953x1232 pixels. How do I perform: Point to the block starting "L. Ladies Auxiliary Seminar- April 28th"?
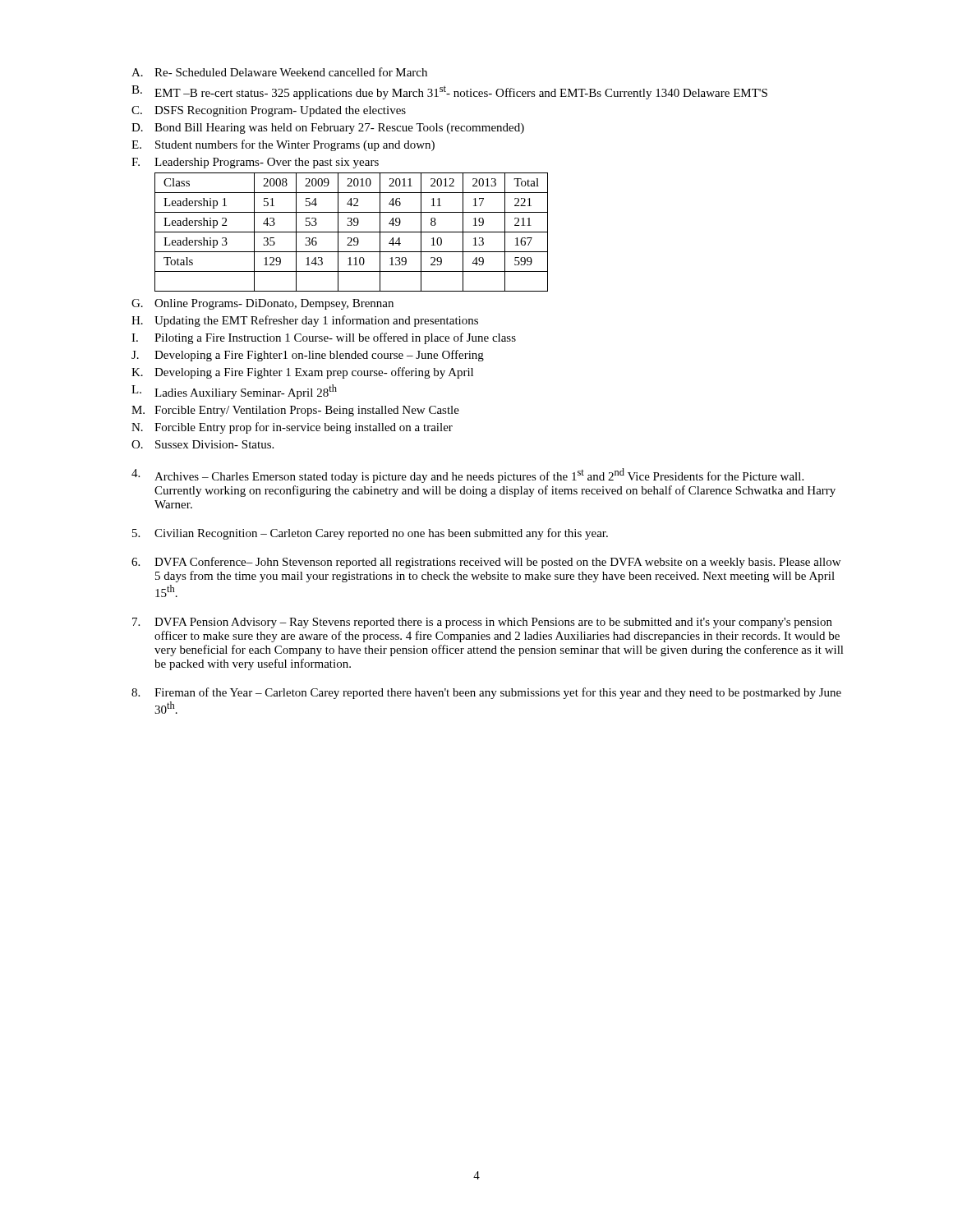tap(234, 392)
